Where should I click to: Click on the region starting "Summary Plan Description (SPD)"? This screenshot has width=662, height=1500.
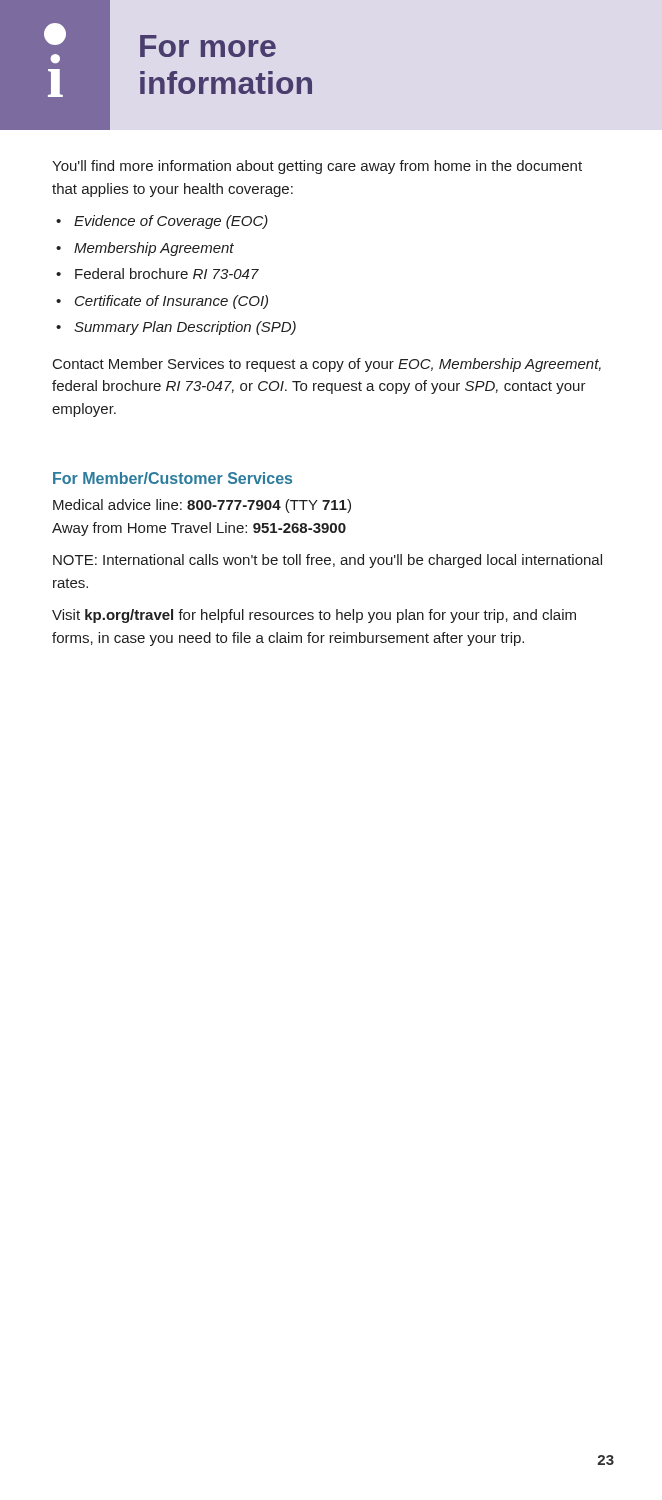(185, 326)
